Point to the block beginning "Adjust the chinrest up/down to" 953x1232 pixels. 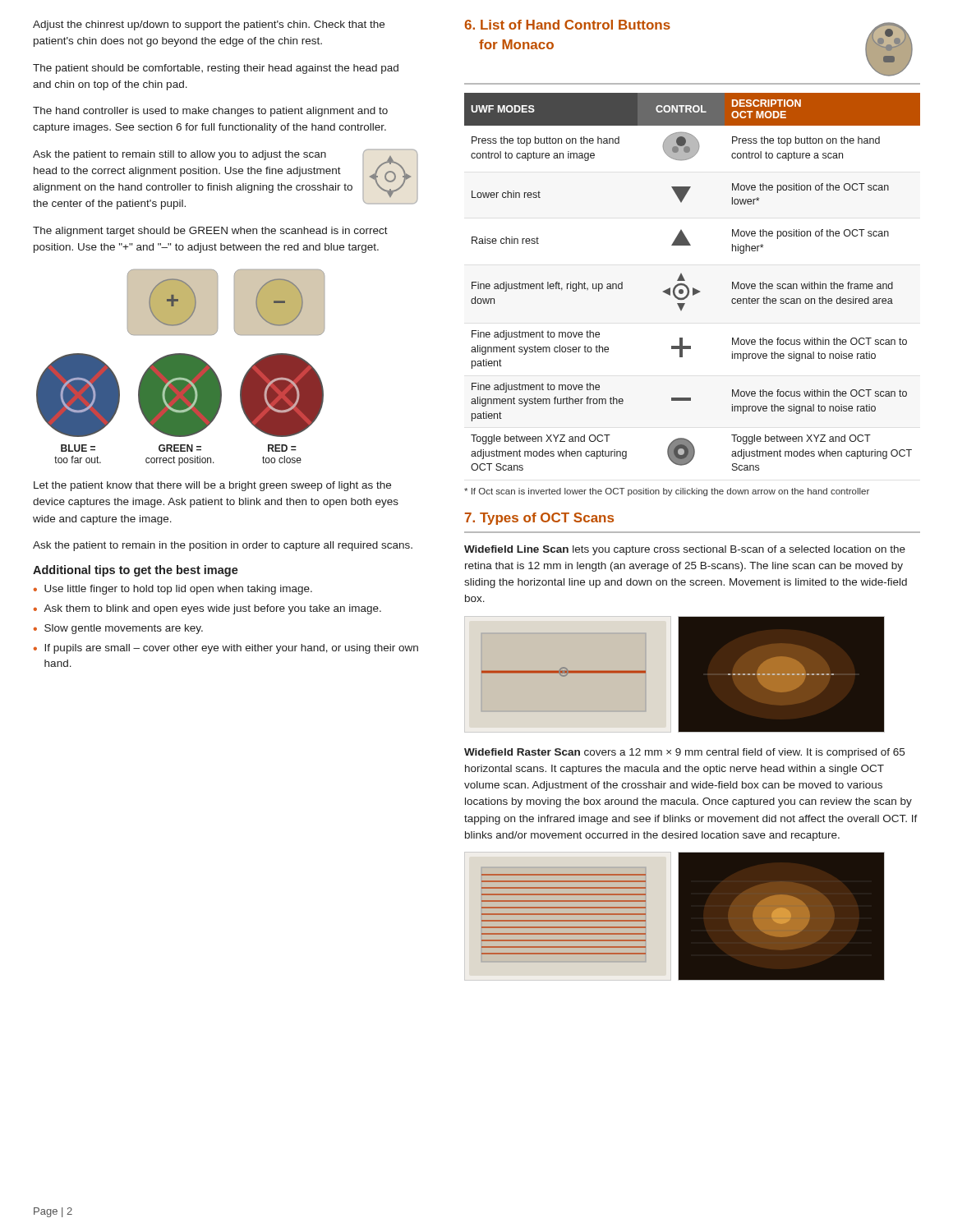click(x=226, y=33)
